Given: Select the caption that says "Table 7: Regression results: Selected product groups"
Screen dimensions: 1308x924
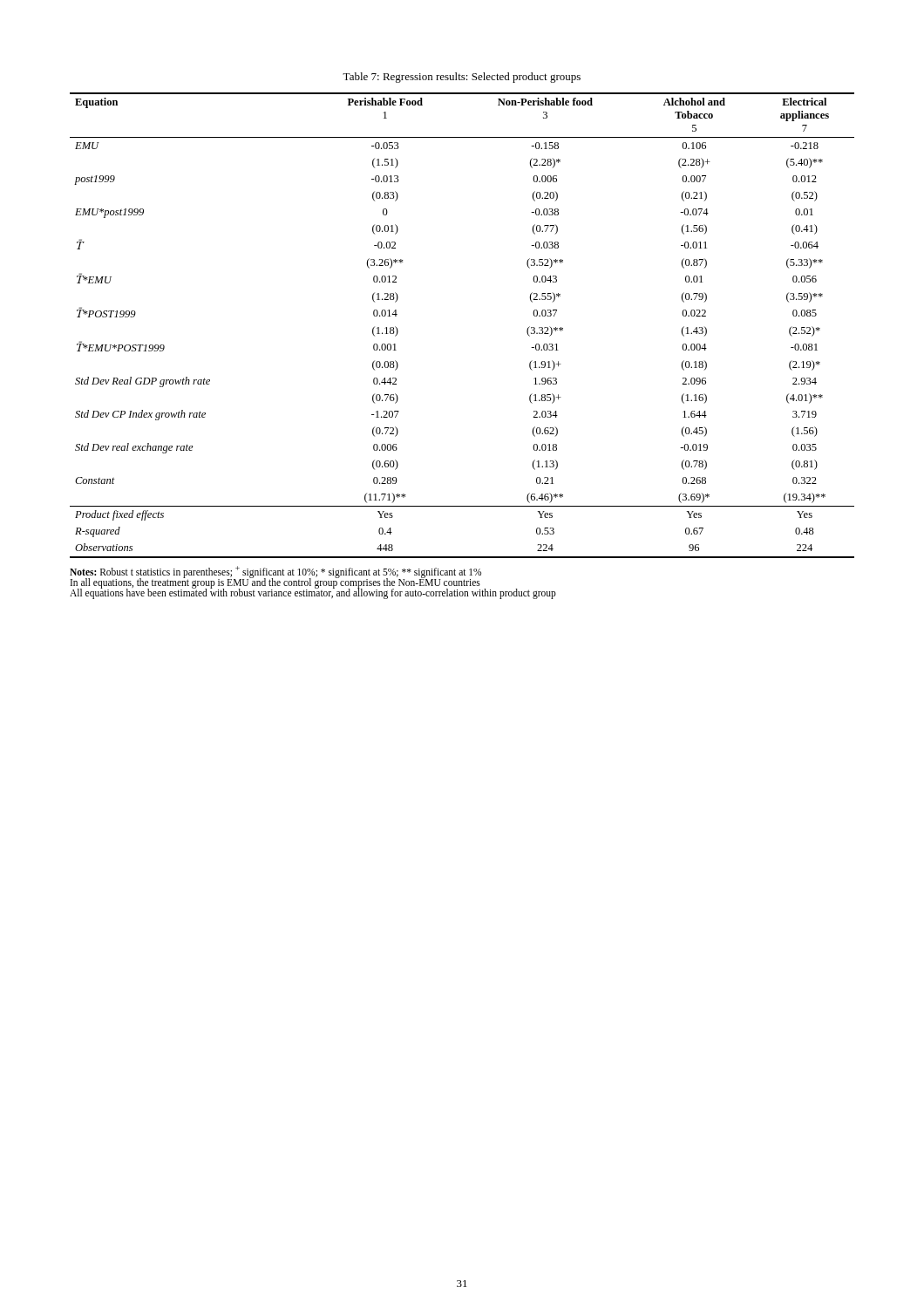Looking at the screenshot, I should (x=462, y=76).
